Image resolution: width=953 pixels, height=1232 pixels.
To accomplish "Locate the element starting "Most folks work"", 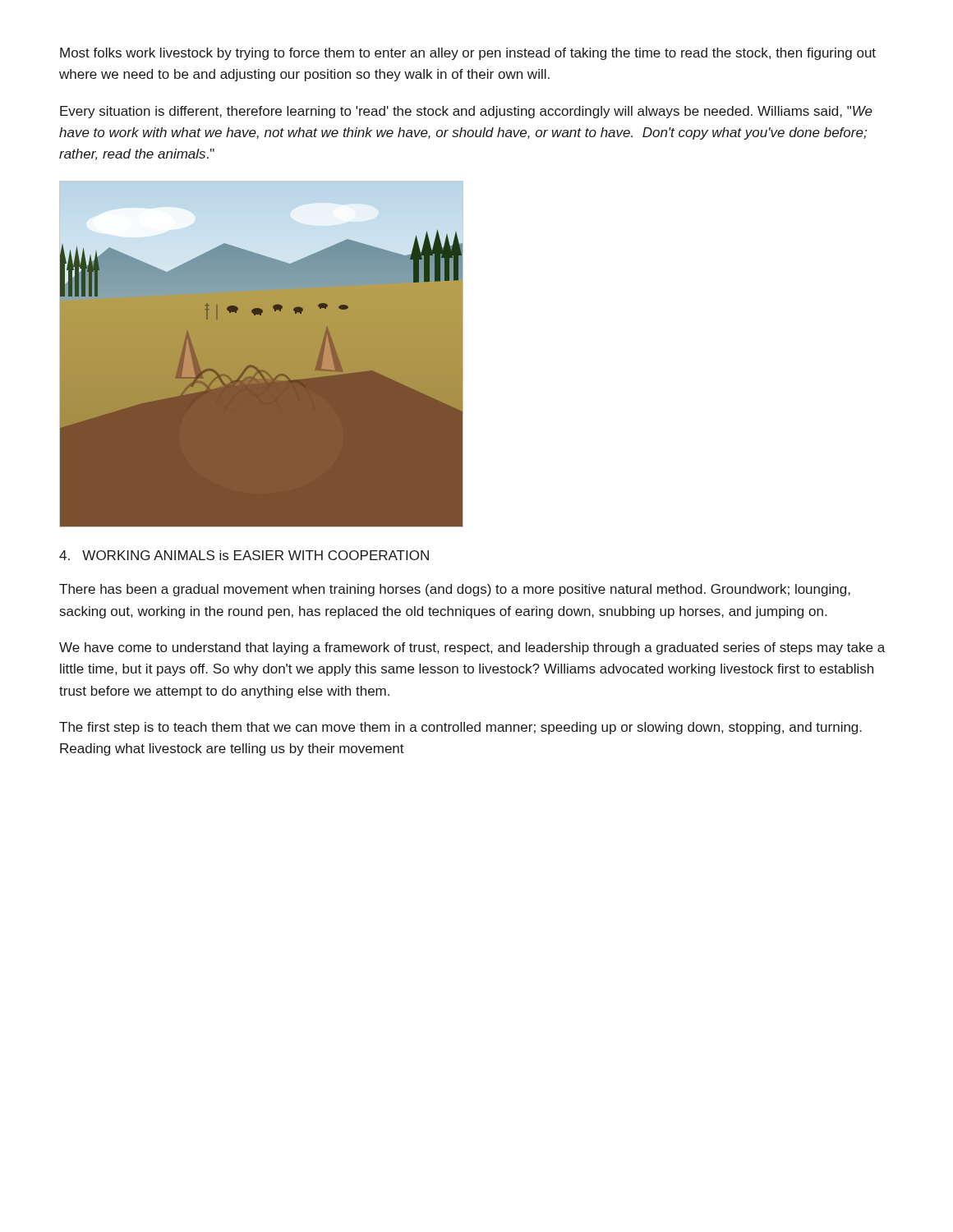I will coord(467,64).
